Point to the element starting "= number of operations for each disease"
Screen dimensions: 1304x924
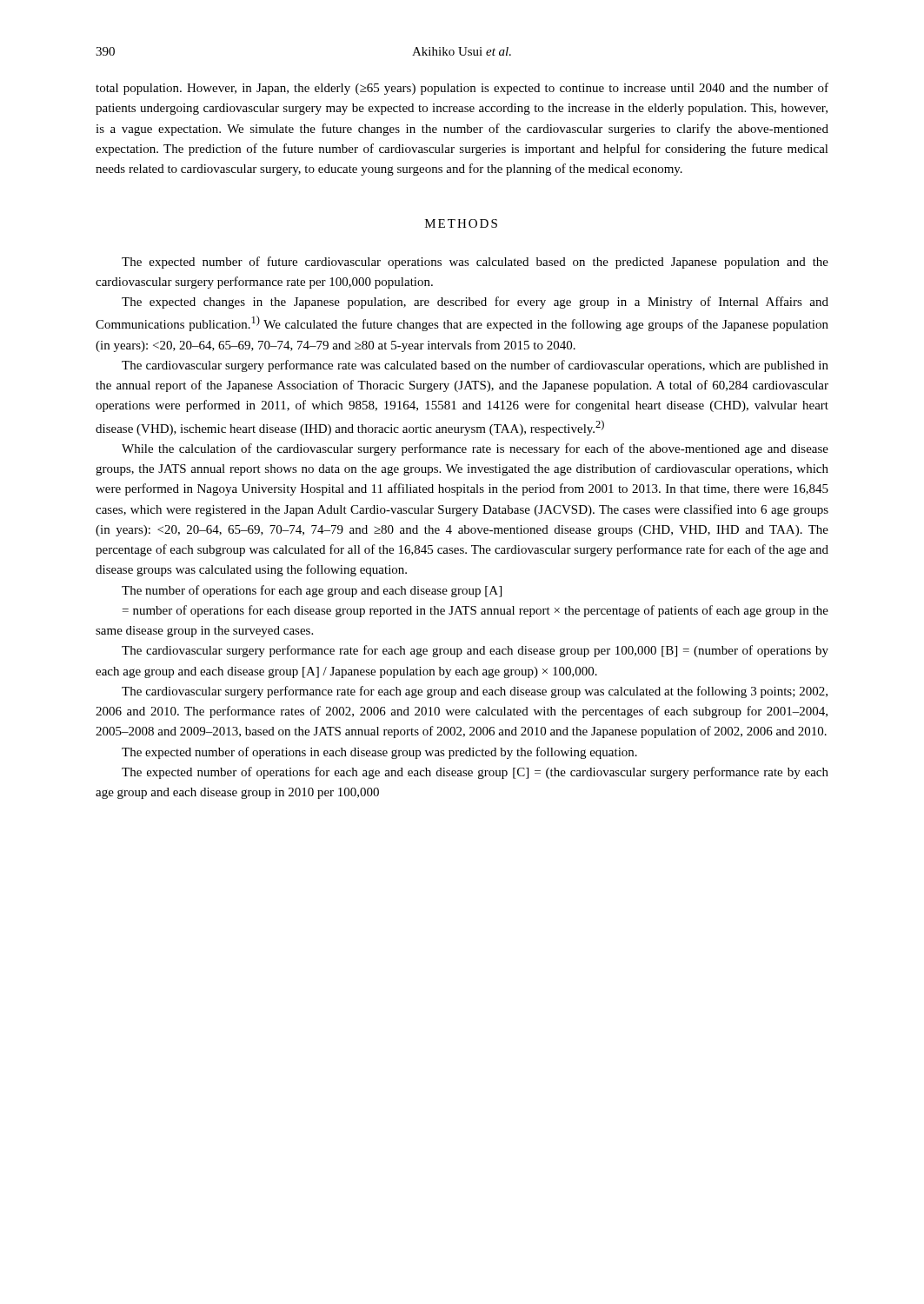[462, 621]
